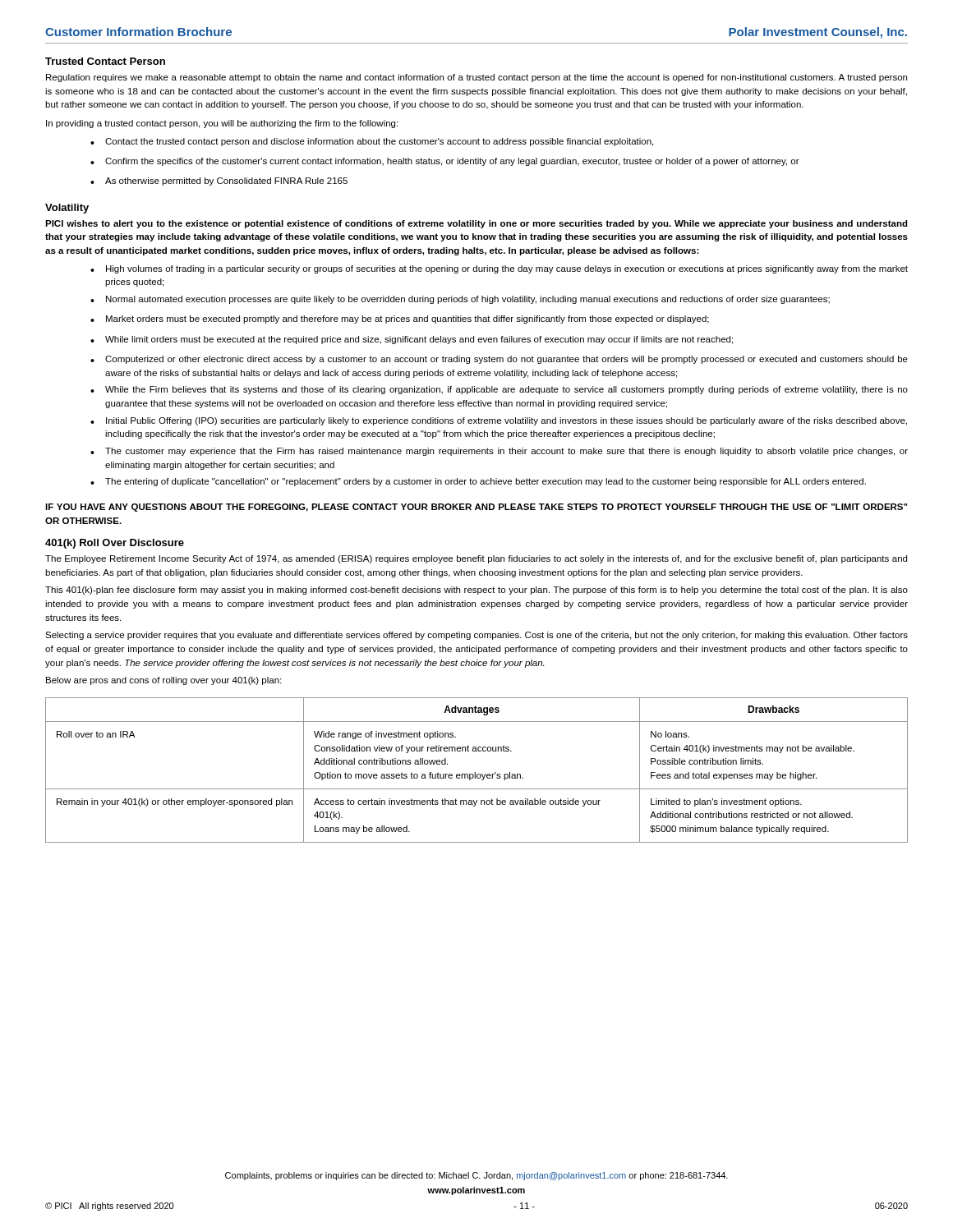Screen dimensions: 1232x953
Task: Where is the passage that starts "• Initial Public Offering (IPO) securities are particularly"?
Action: point(499,427)
